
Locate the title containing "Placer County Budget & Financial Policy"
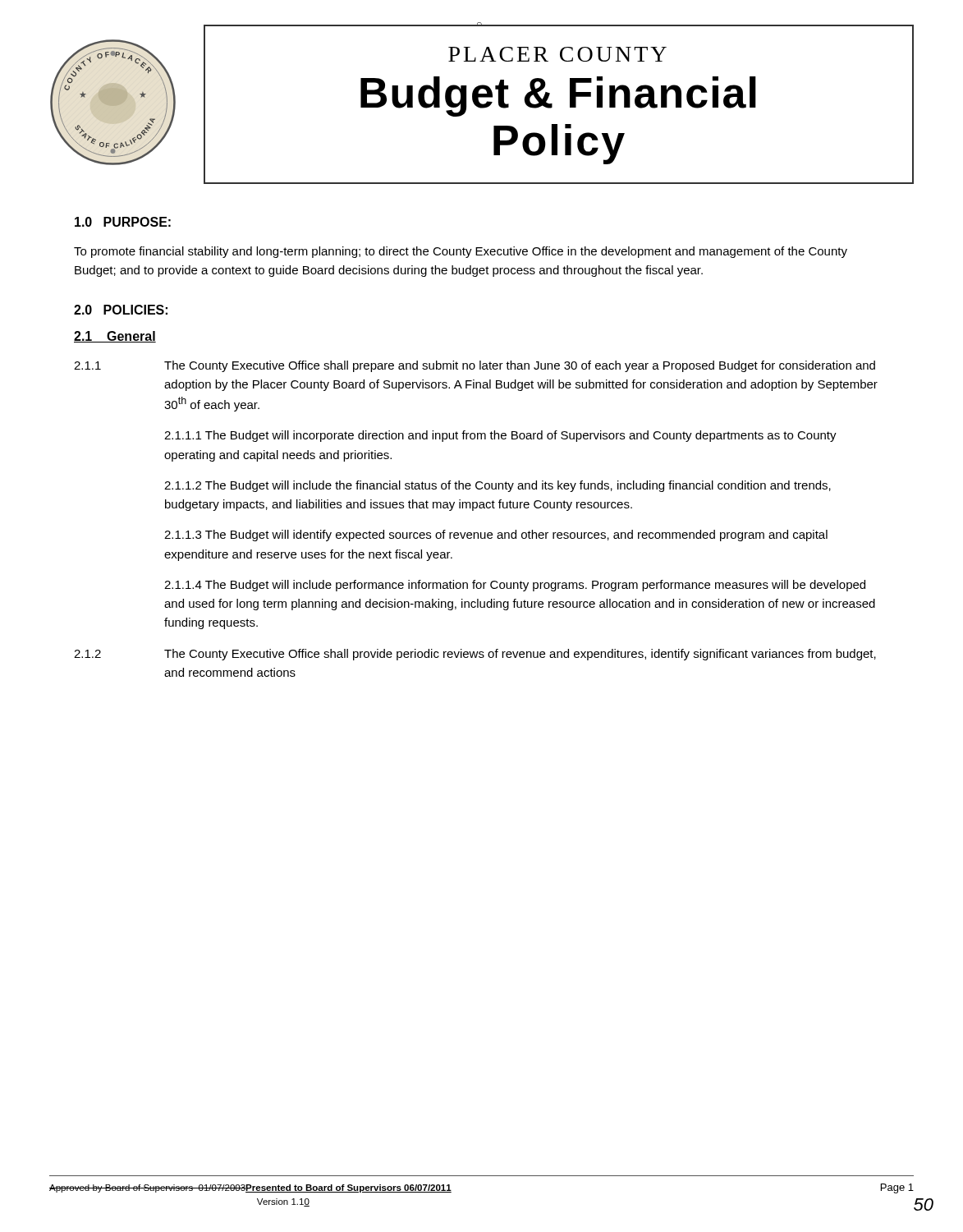[559, 103]
